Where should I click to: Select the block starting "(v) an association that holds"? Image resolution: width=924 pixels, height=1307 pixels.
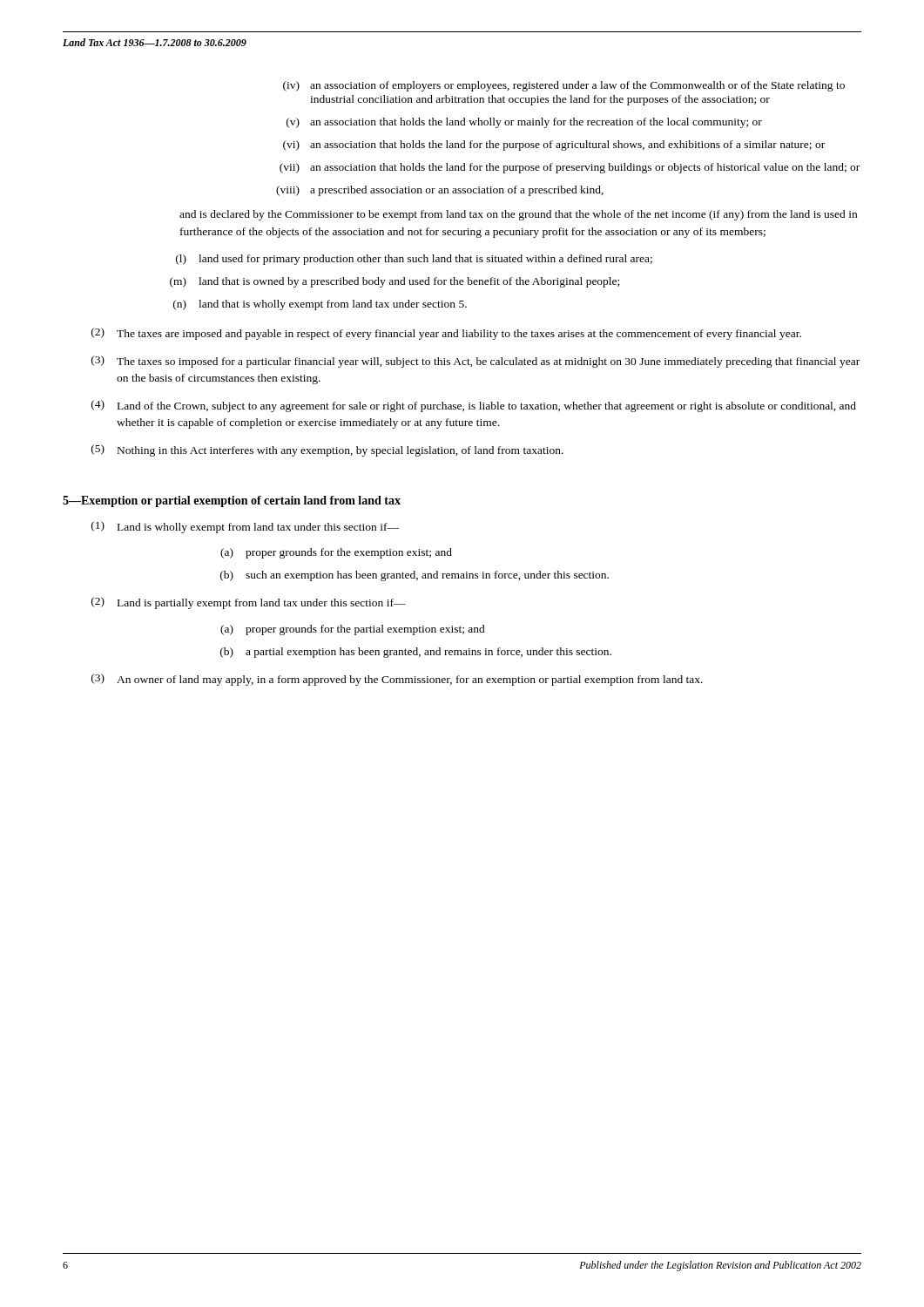558,122
